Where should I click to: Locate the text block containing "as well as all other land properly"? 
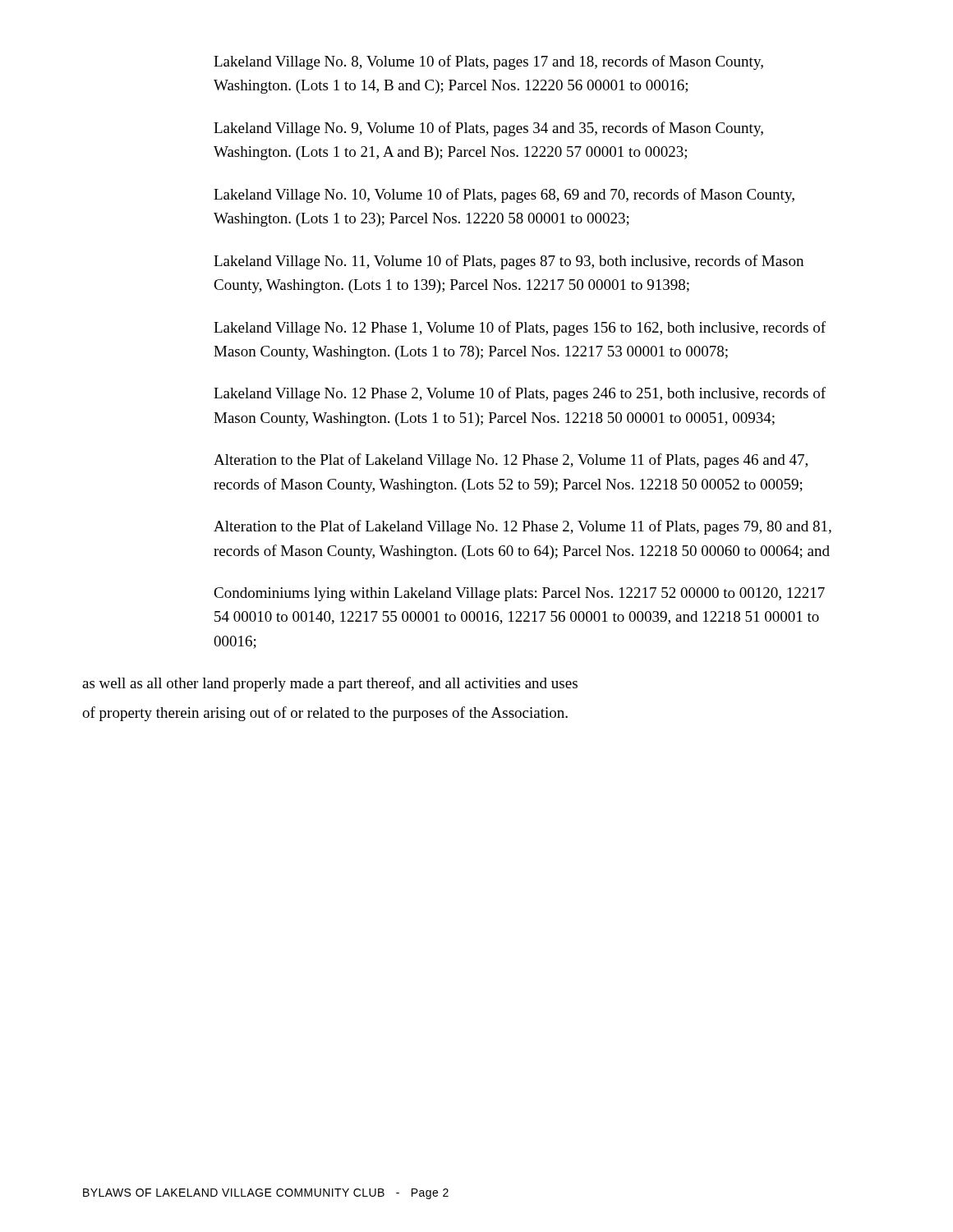(x=330, y=683)
